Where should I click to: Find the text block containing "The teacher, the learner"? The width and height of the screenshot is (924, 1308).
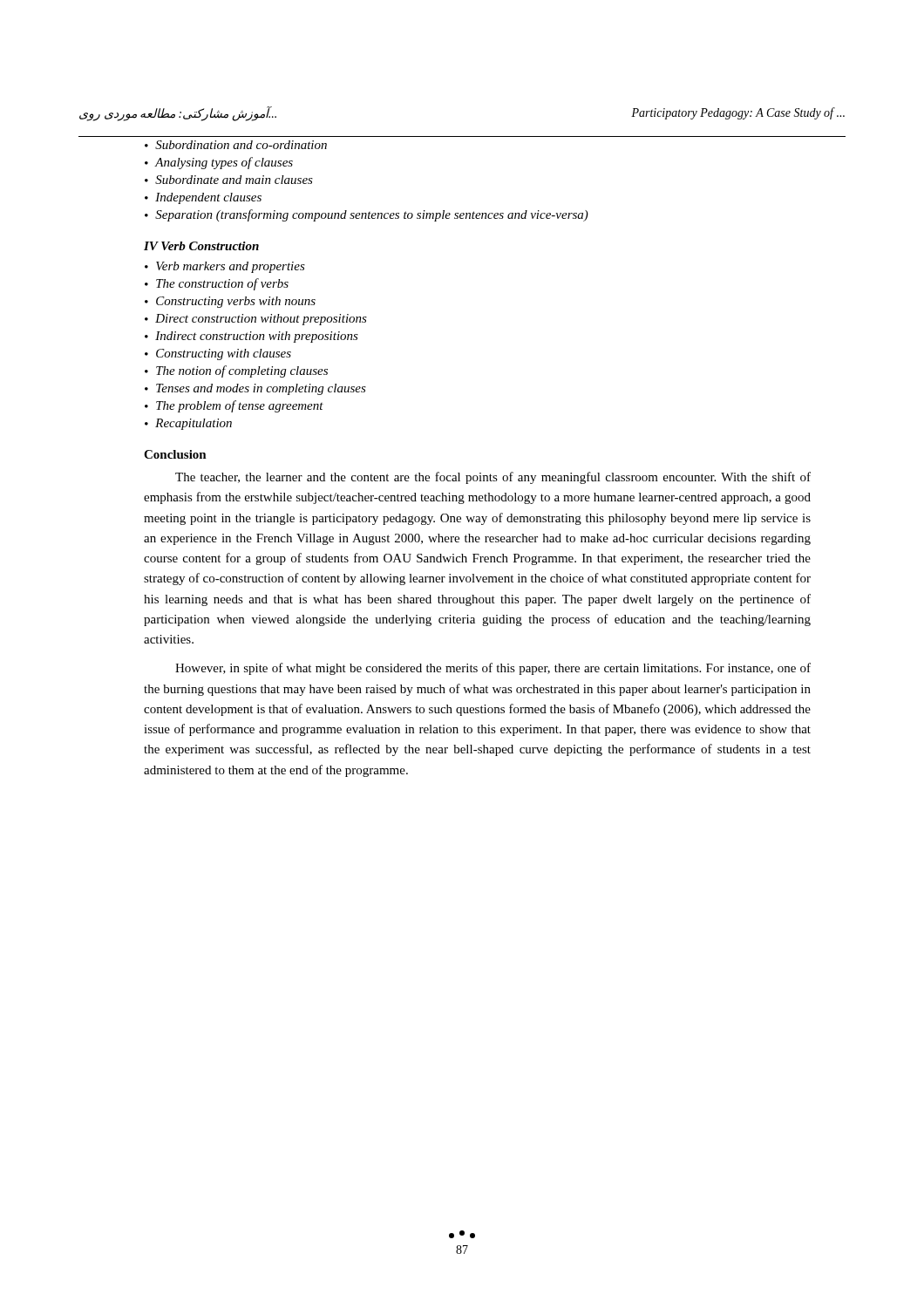point(477,558)
